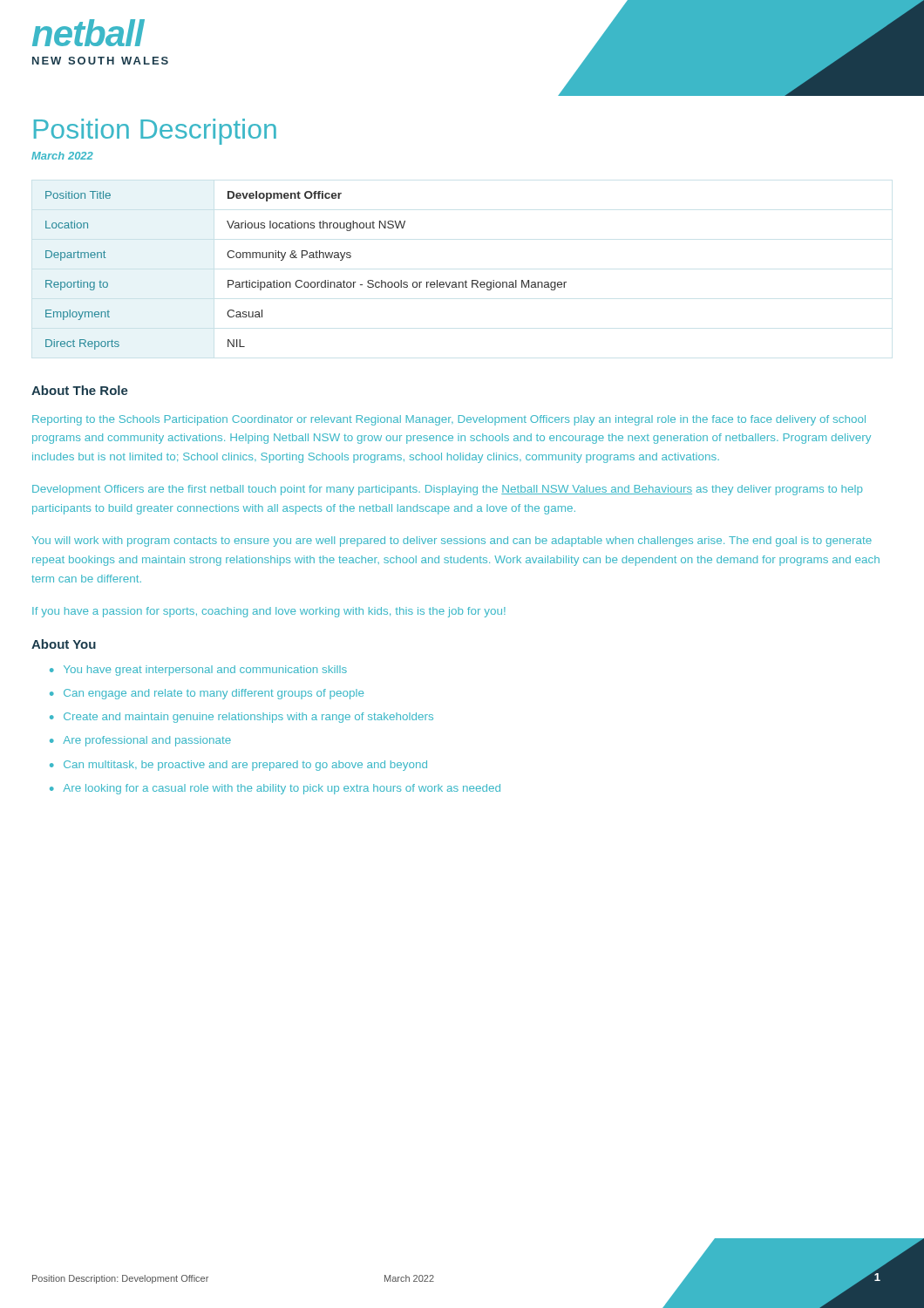Find the list item with the text "Can engage and relate to many different"

pyautogui.click(x=207, y=694)
